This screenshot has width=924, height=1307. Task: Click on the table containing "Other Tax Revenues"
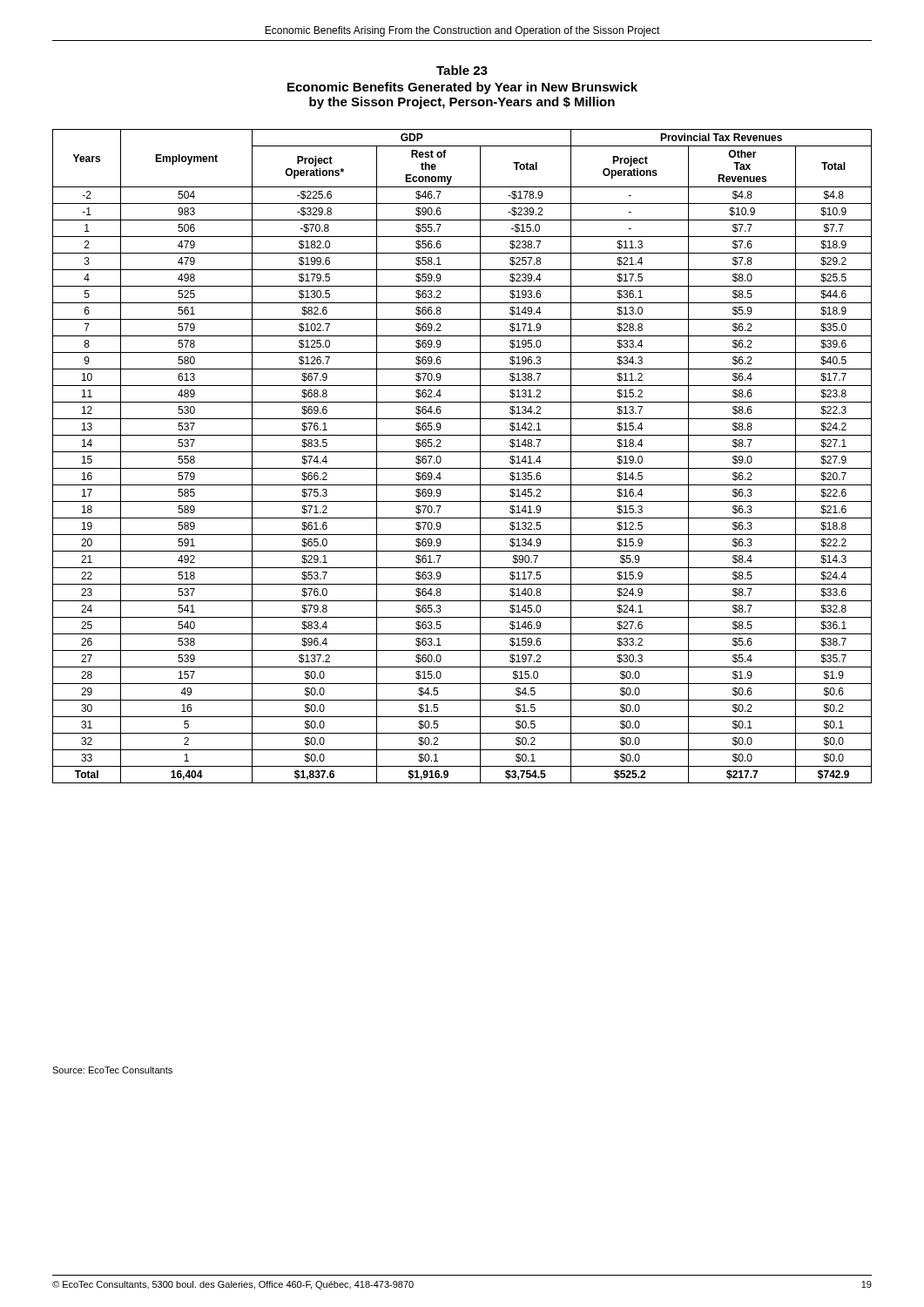coord(462,456)
